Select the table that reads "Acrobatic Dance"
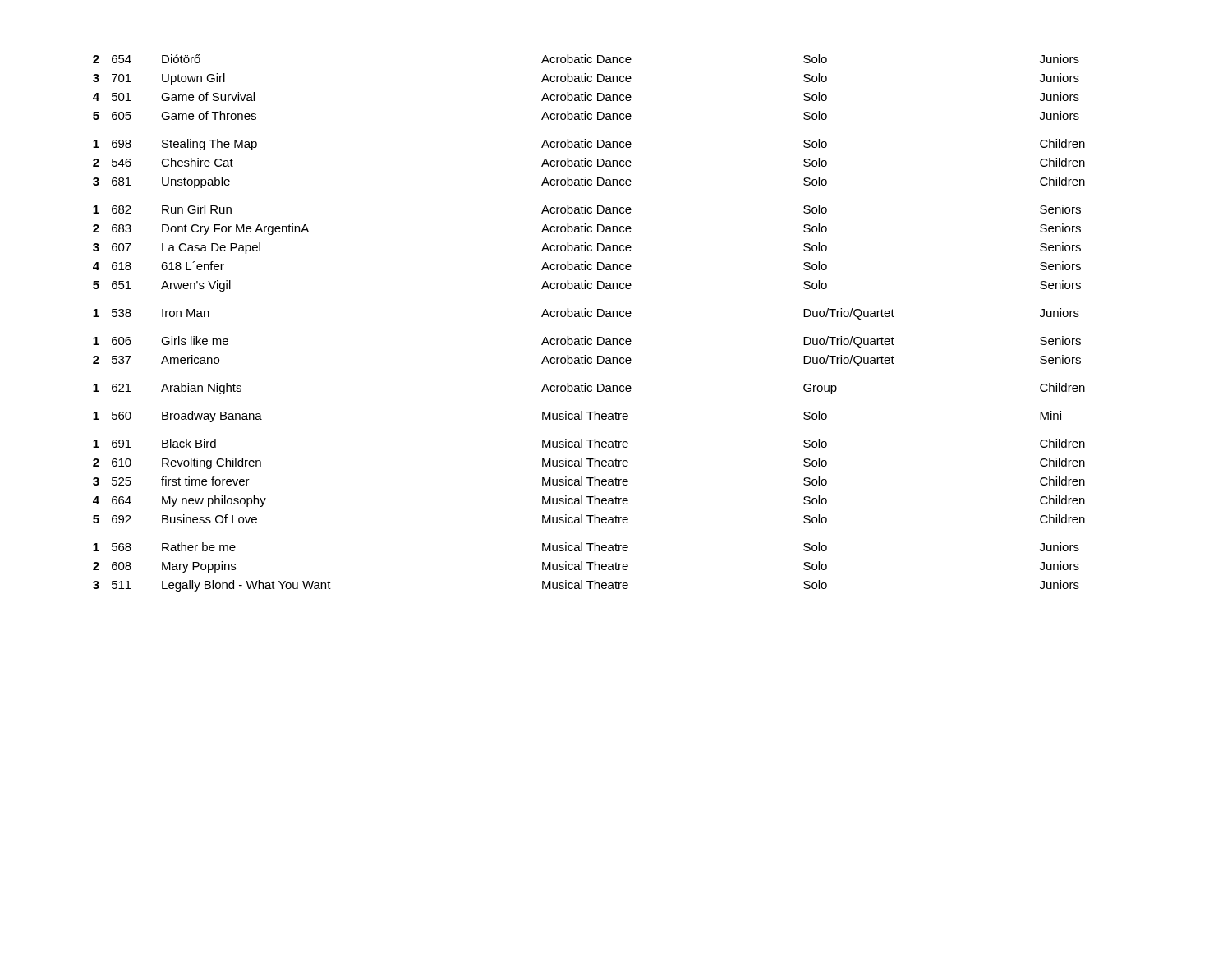1232x953 pixels. coord(616,322)
